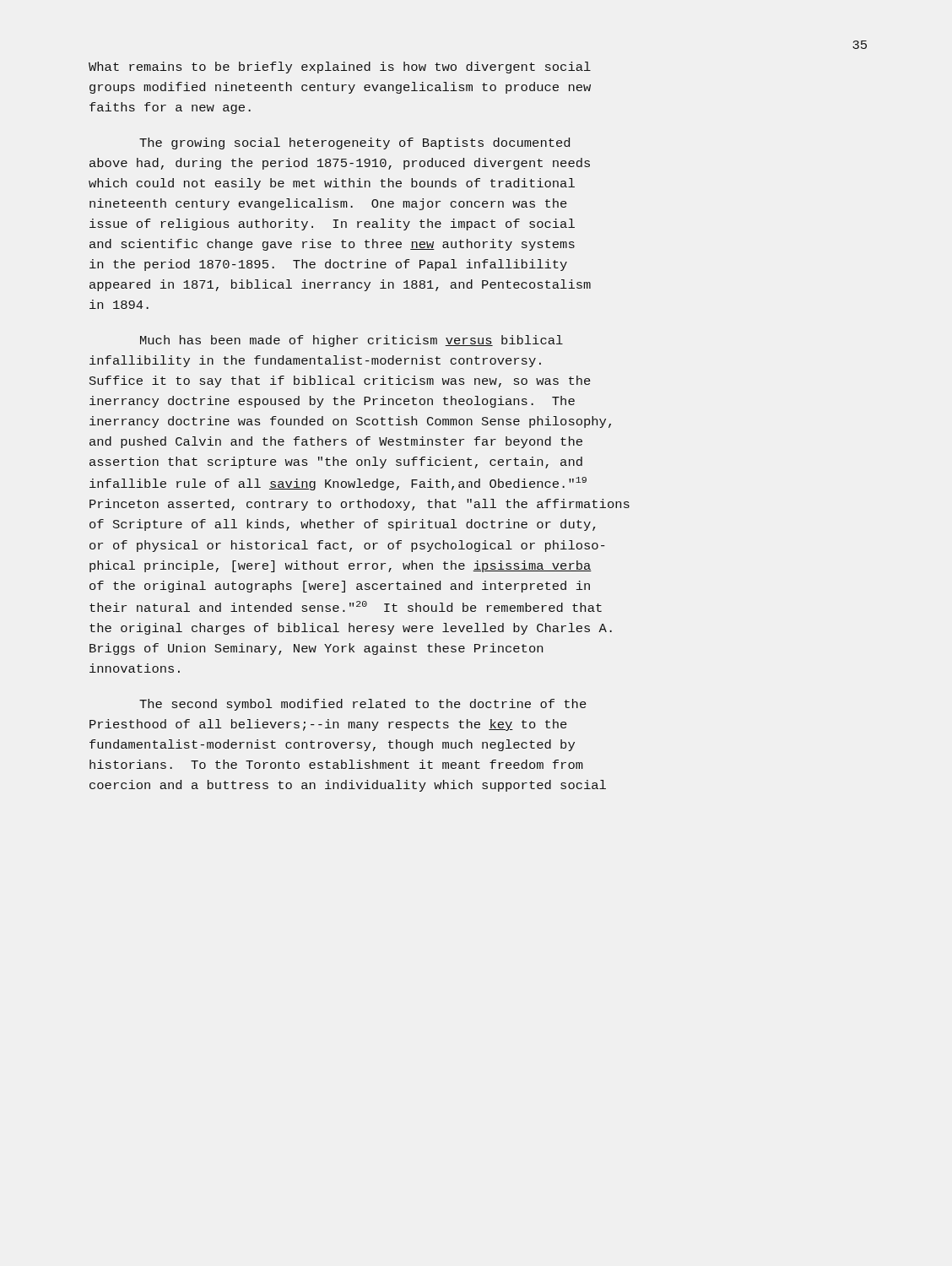This screenshot has height=1266, width=952.
Task: Click on the text block that reads "What remains to be briefly explained is"
Action: pos(480,88)
